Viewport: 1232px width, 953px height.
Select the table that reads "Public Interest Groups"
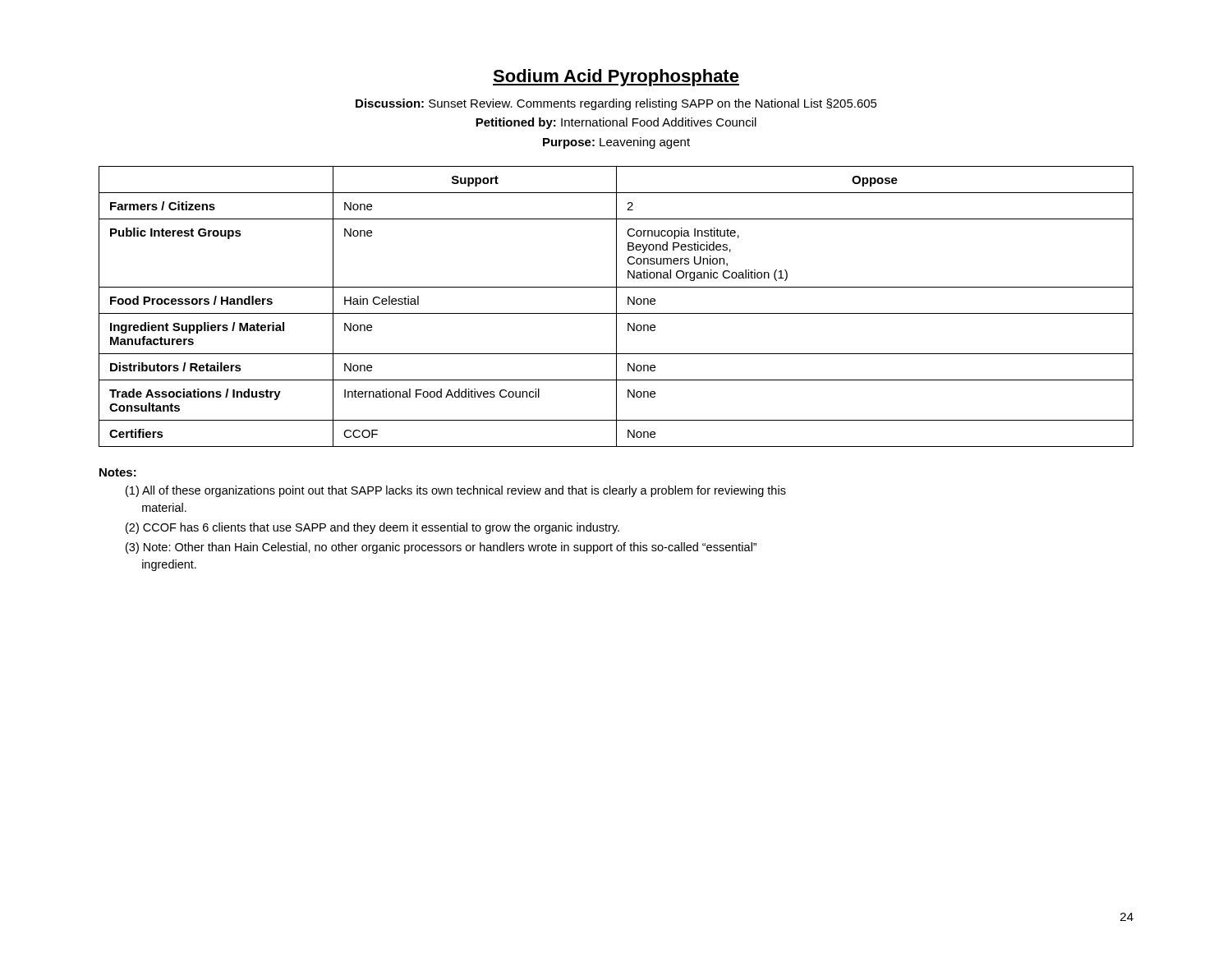click(616, 306)
